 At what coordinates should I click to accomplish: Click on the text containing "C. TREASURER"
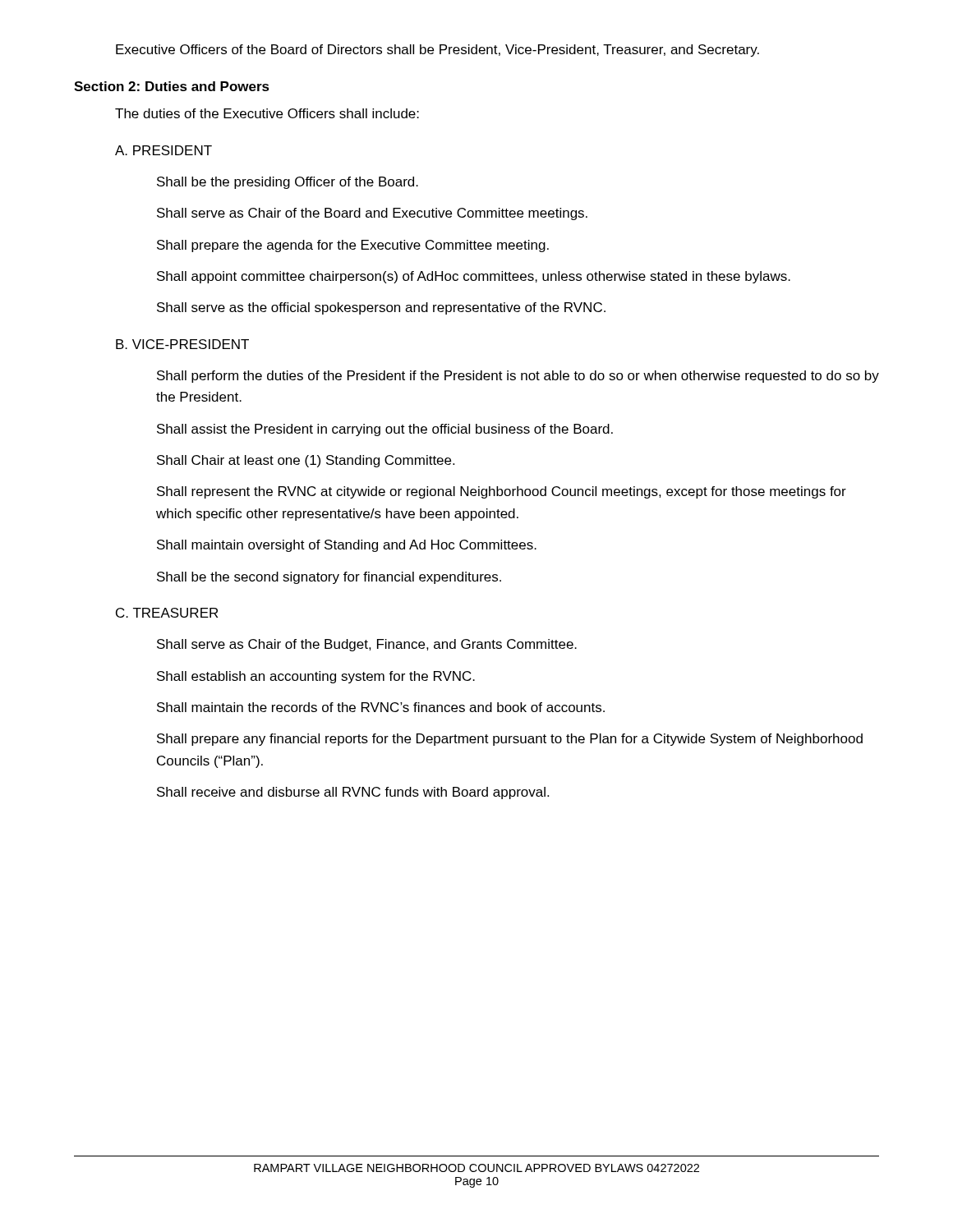click(167, 613)
